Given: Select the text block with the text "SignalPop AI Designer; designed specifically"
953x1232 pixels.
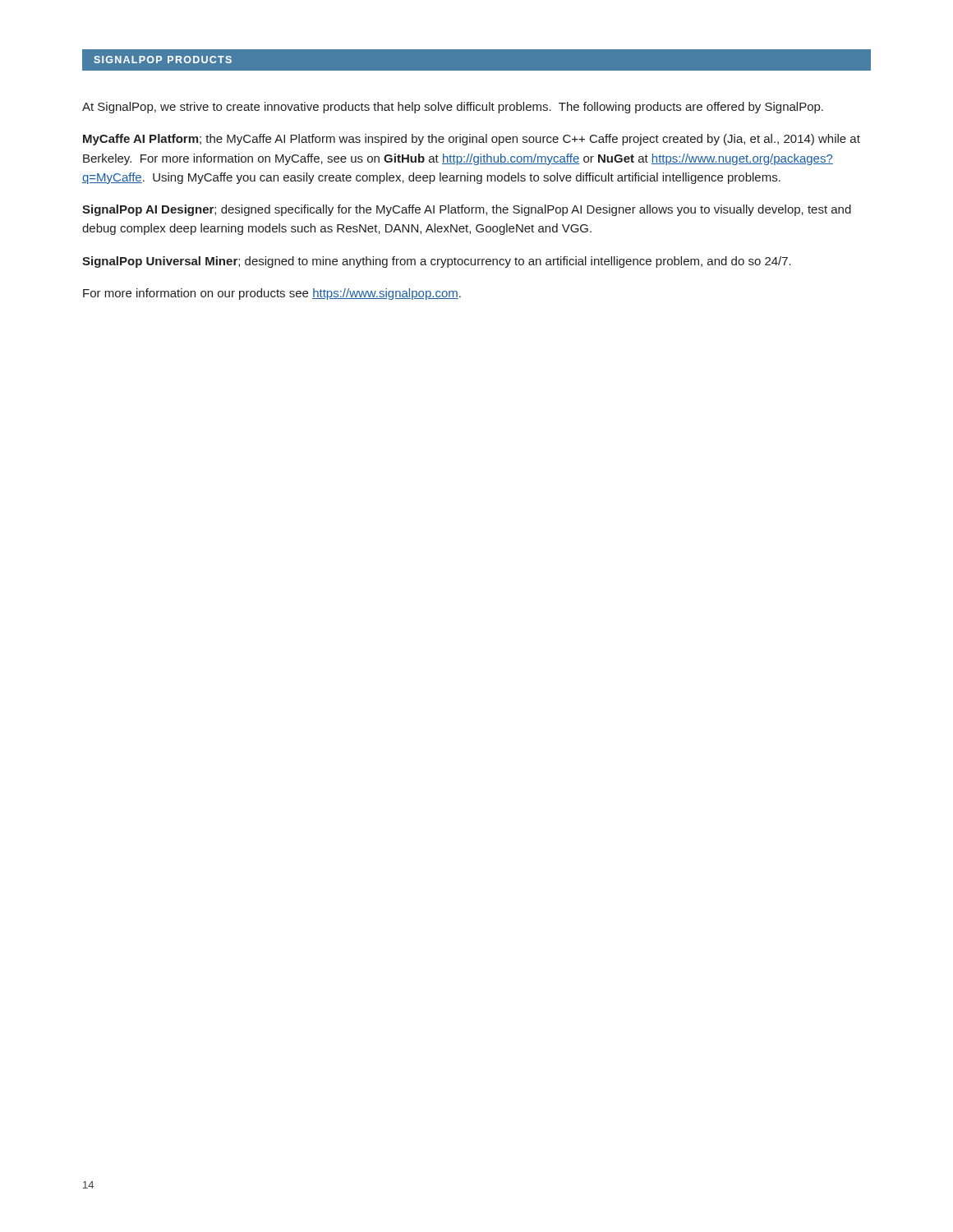Looking at the screenshot, I should tap(467, 219).
